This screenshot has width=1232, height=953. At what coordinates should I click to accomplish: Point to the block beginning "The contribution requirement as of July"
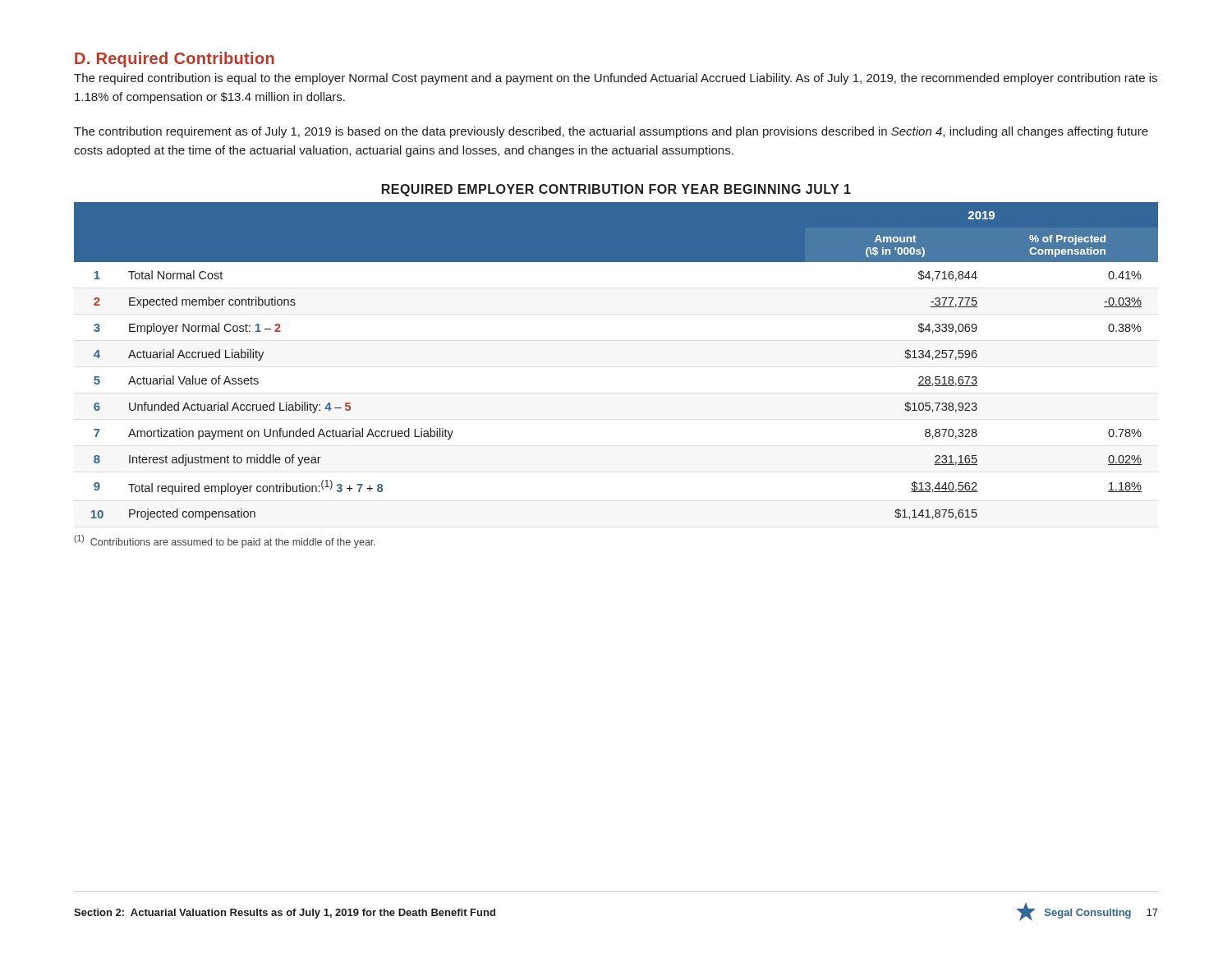(611, 140)
